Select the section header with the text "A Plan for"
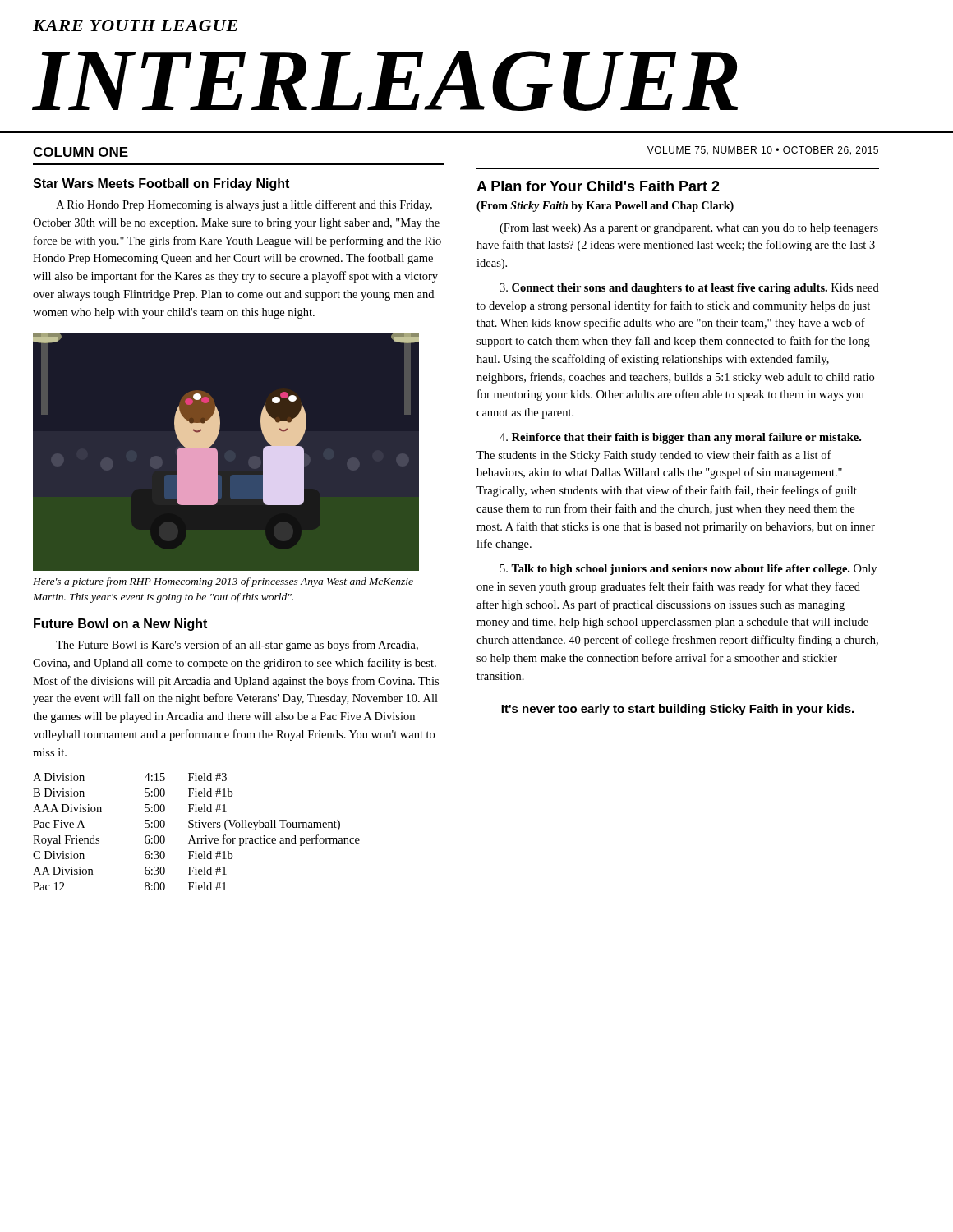 tap(678, 187)
